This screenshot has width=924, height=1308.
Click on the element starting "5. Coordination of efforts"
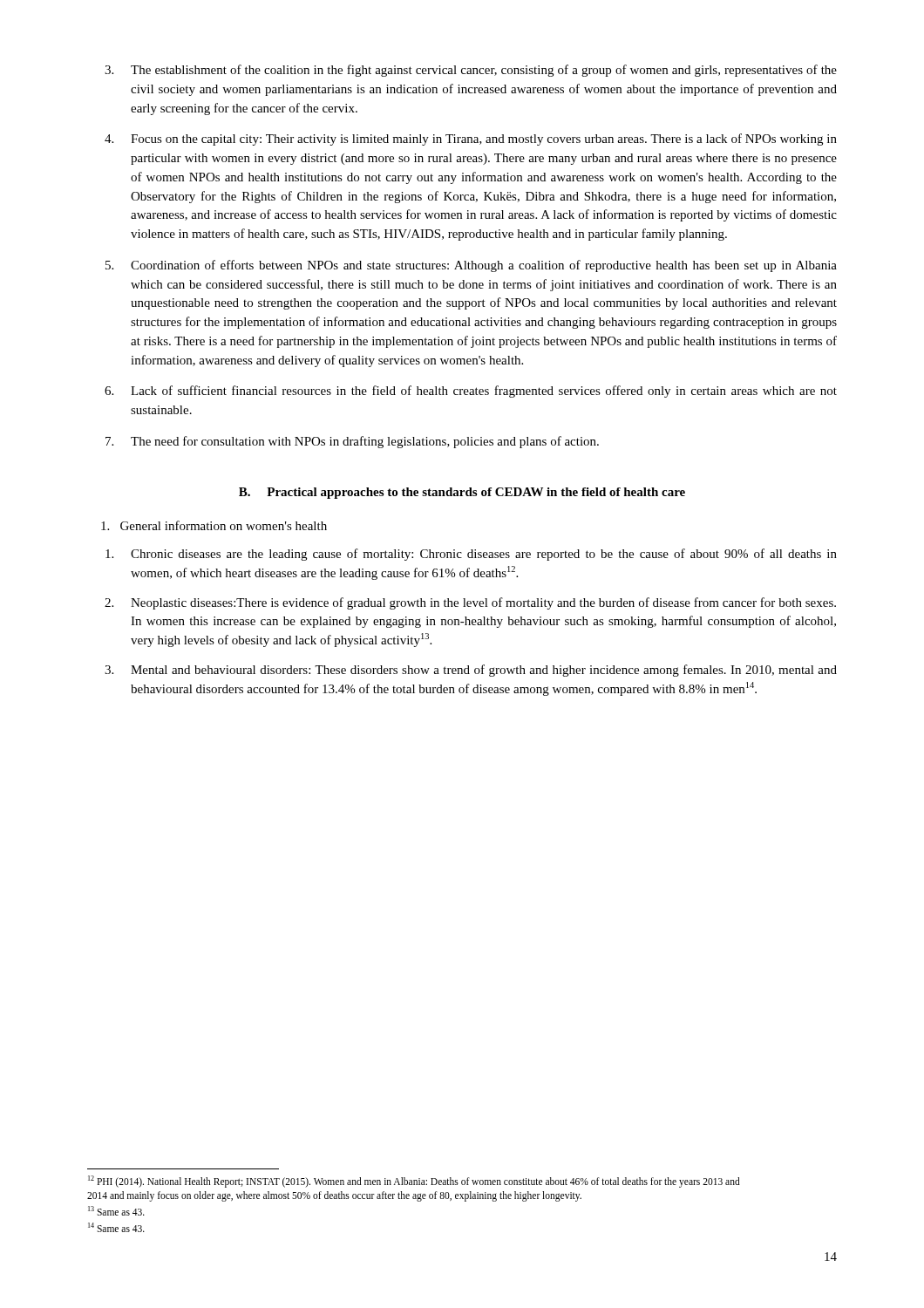coord(471,311)
